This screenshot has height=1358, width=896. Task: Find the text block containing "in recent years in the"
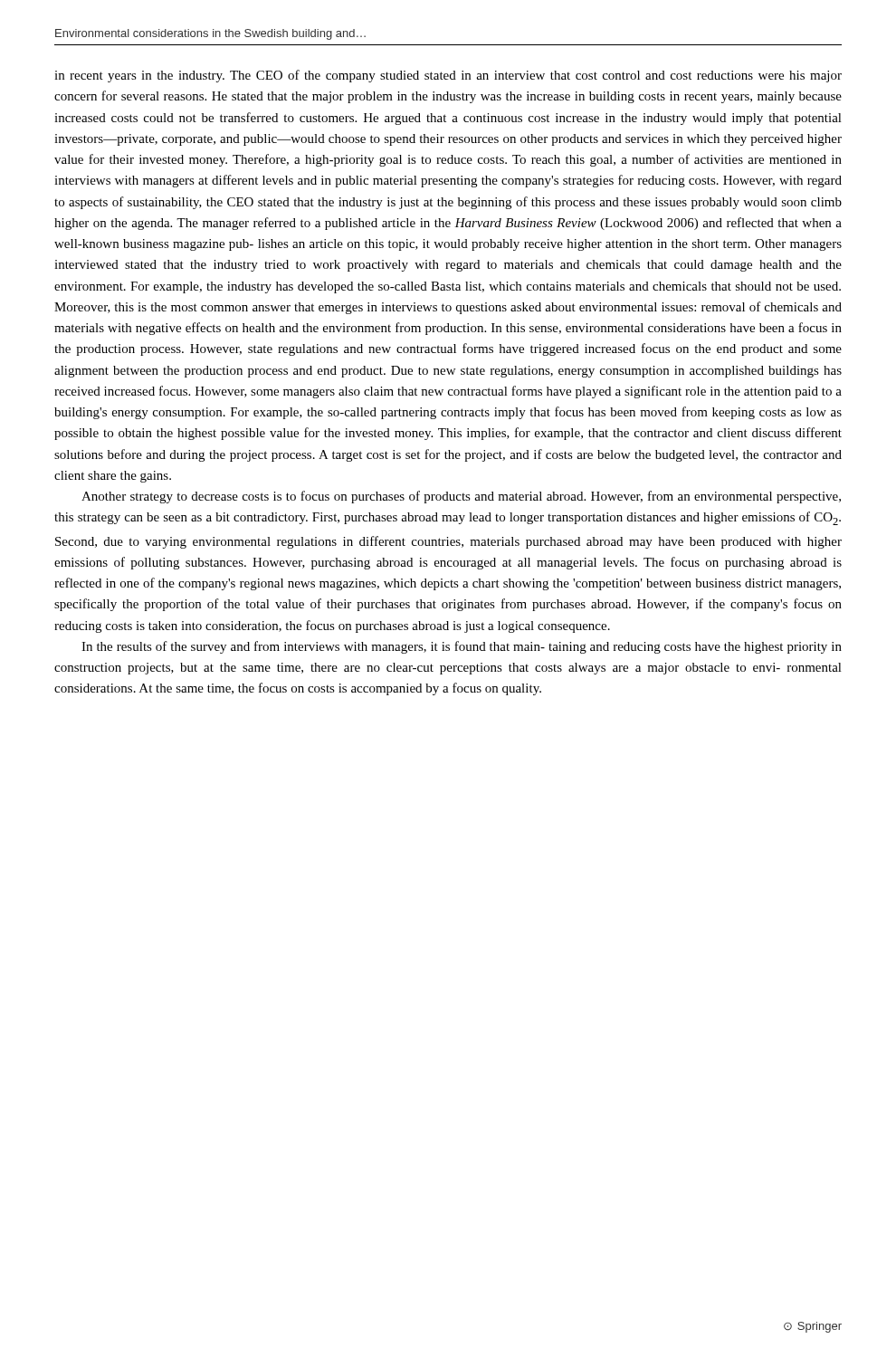pos(448,382)
